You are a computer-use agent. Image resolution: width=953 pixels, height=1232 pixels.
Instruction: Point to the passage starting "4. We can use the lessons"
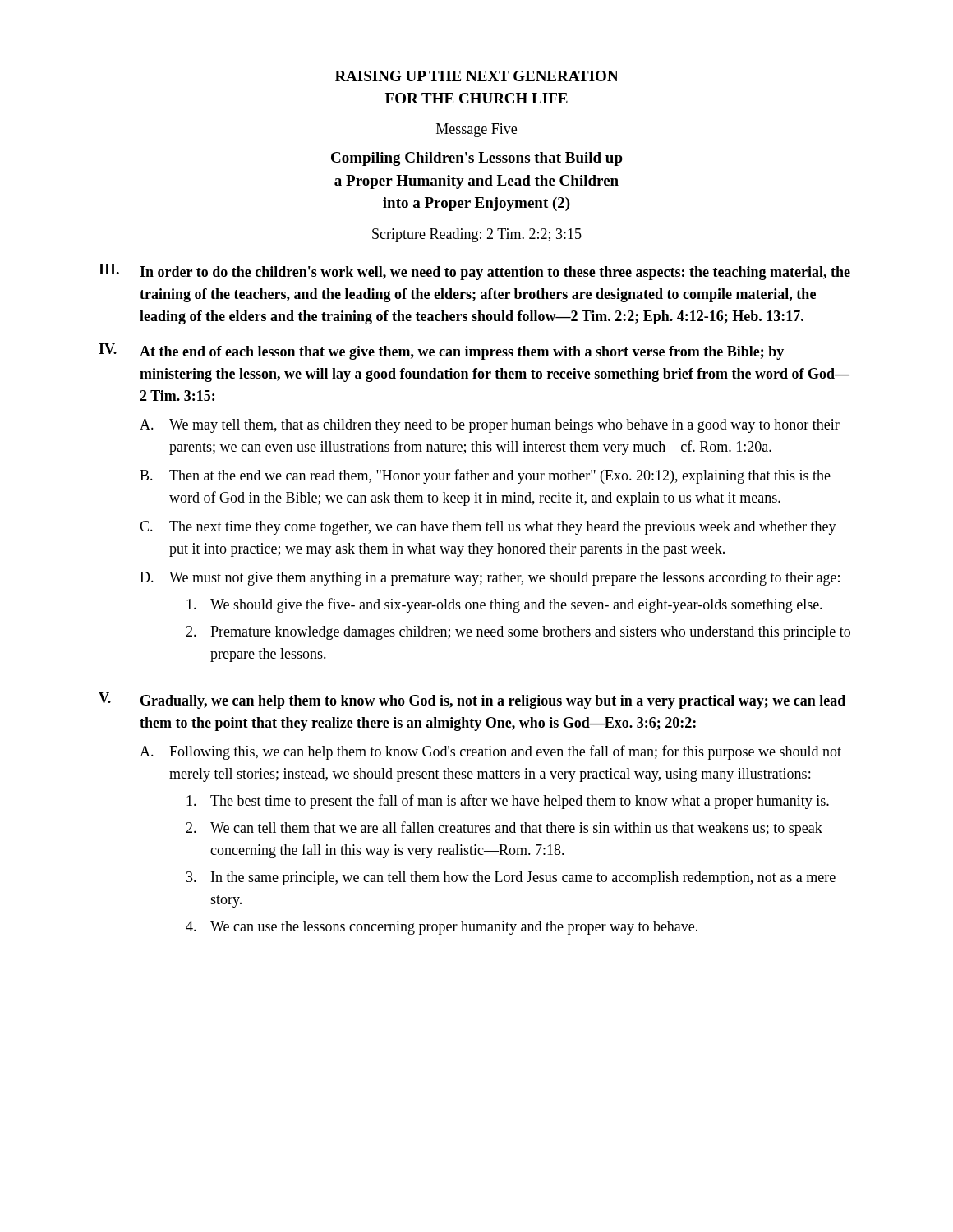pos(520,927)
